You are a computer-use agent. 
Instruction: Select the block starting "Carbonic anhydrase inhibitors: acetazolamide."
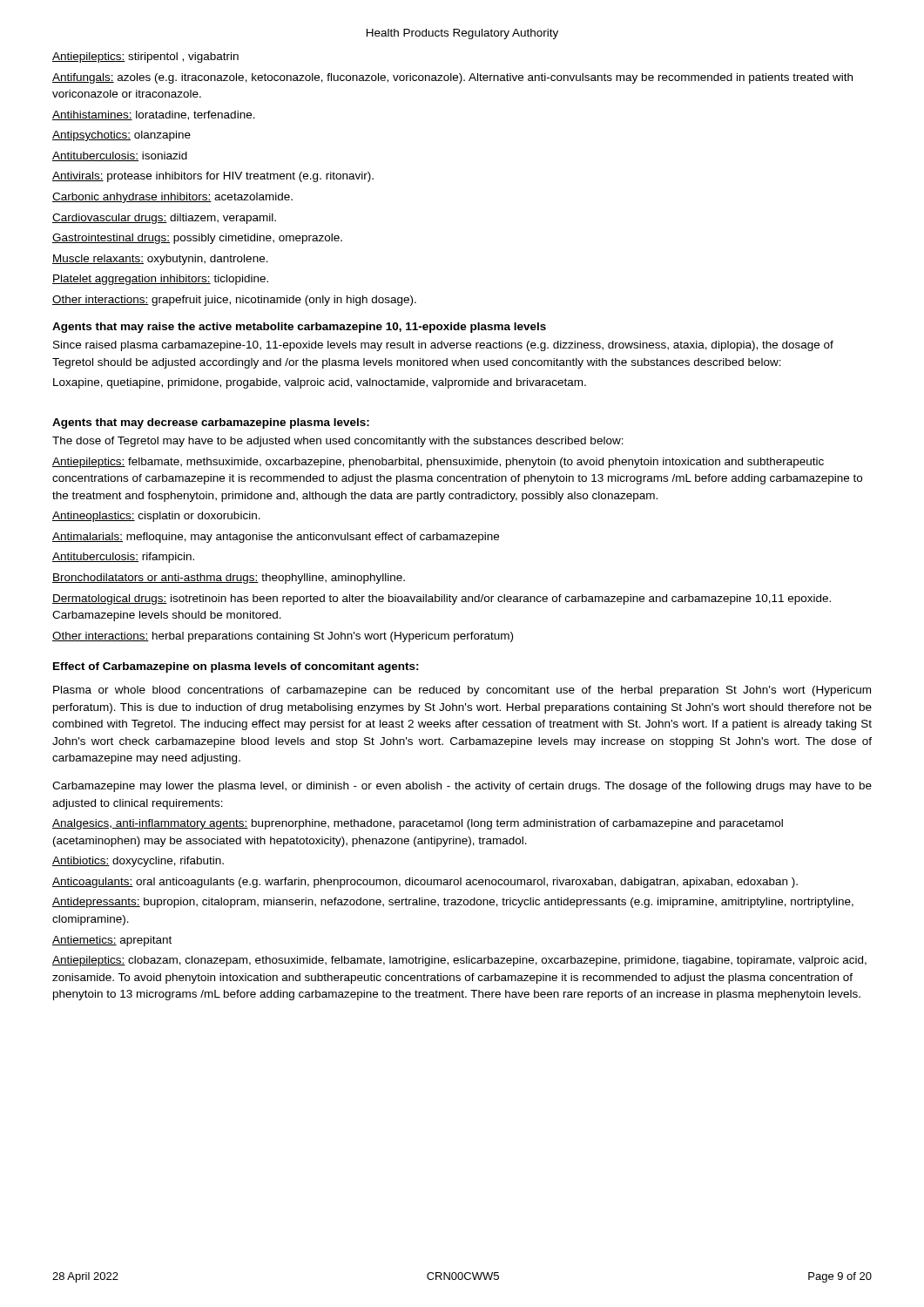[x=173, y=196]
